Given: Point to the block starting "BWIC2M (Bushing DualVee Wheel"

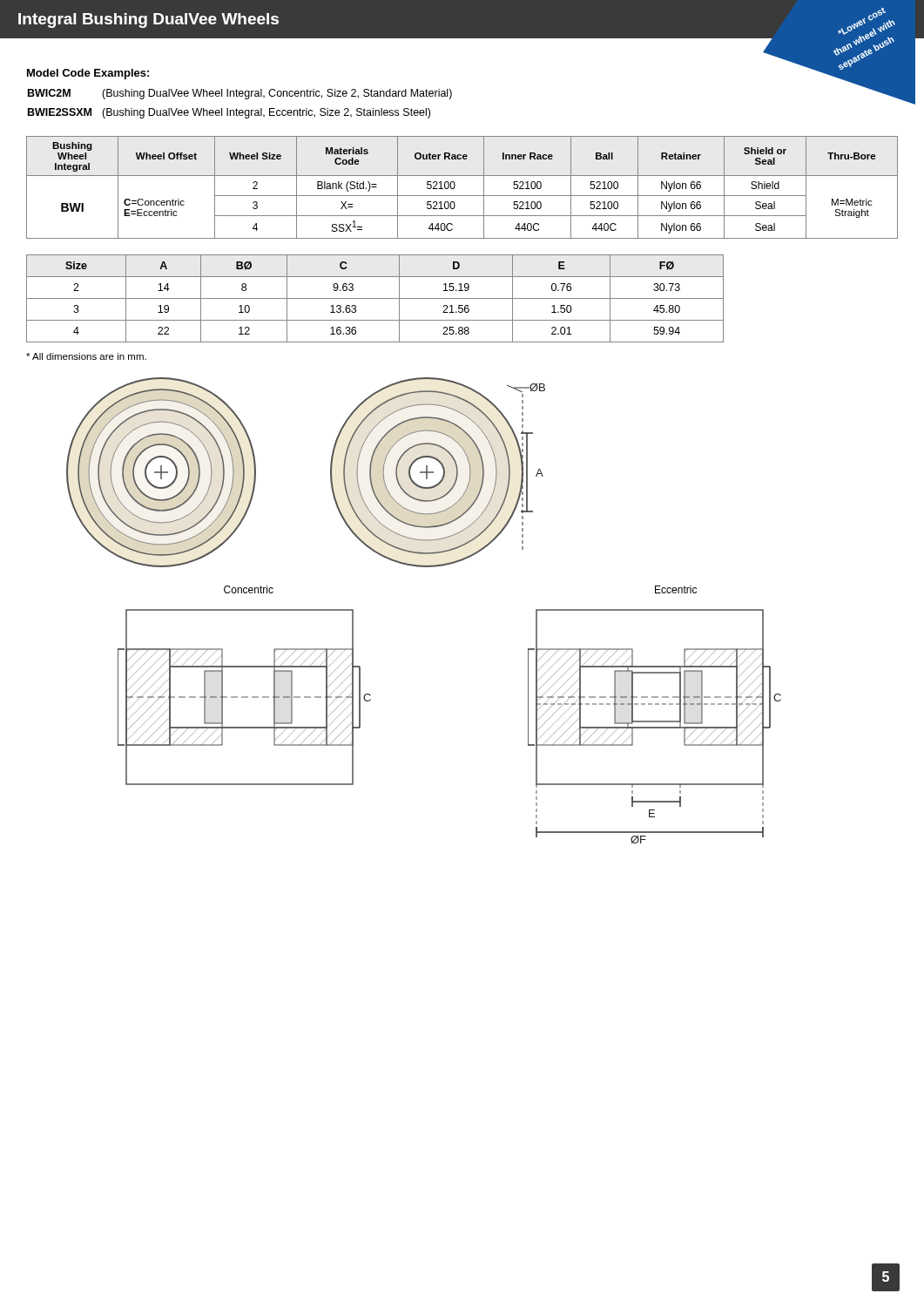Looking at the screenshot, I should [240, 103].
